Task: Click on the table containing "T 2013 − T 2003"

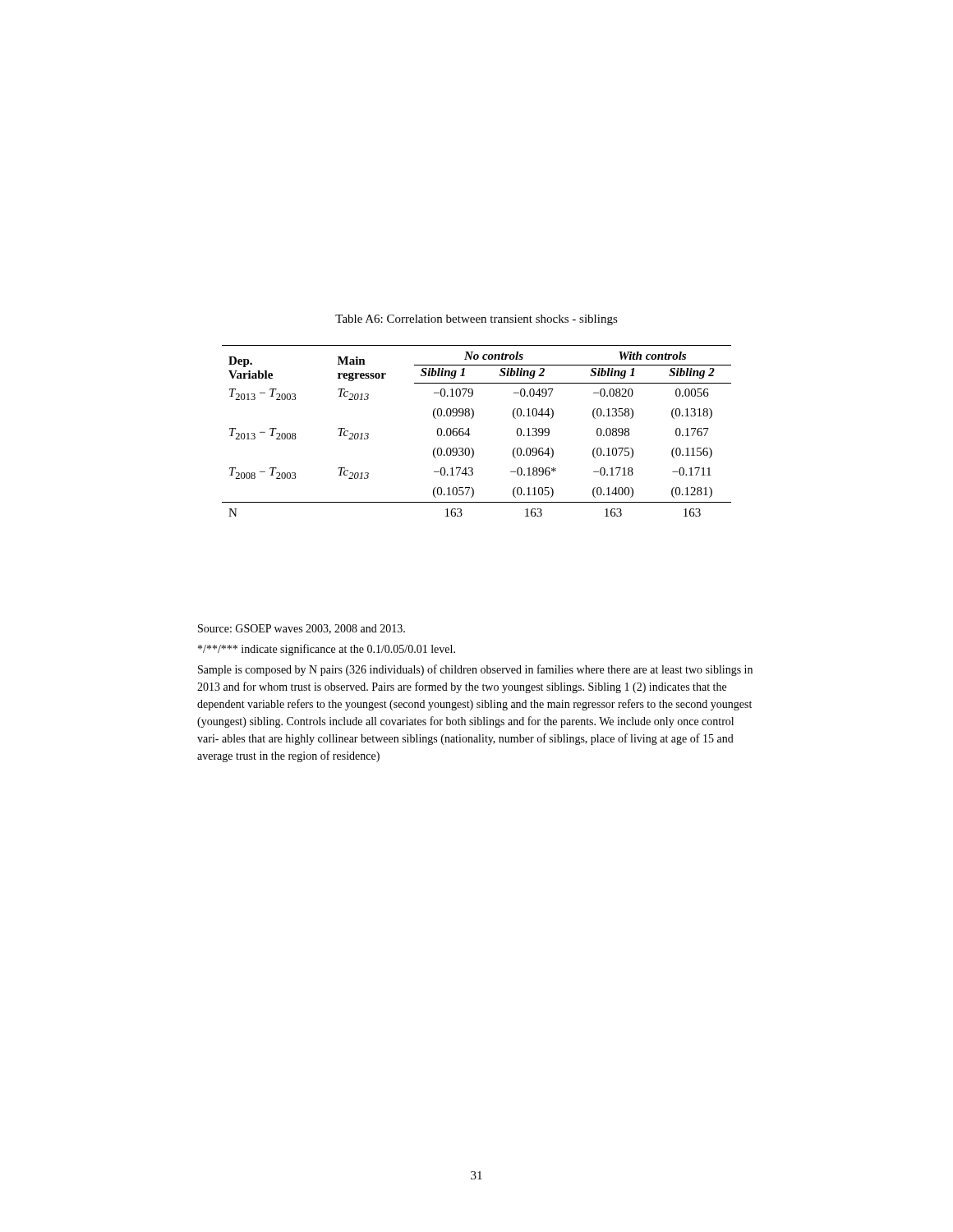Action: pyautogui.click(x=476, y=434)
